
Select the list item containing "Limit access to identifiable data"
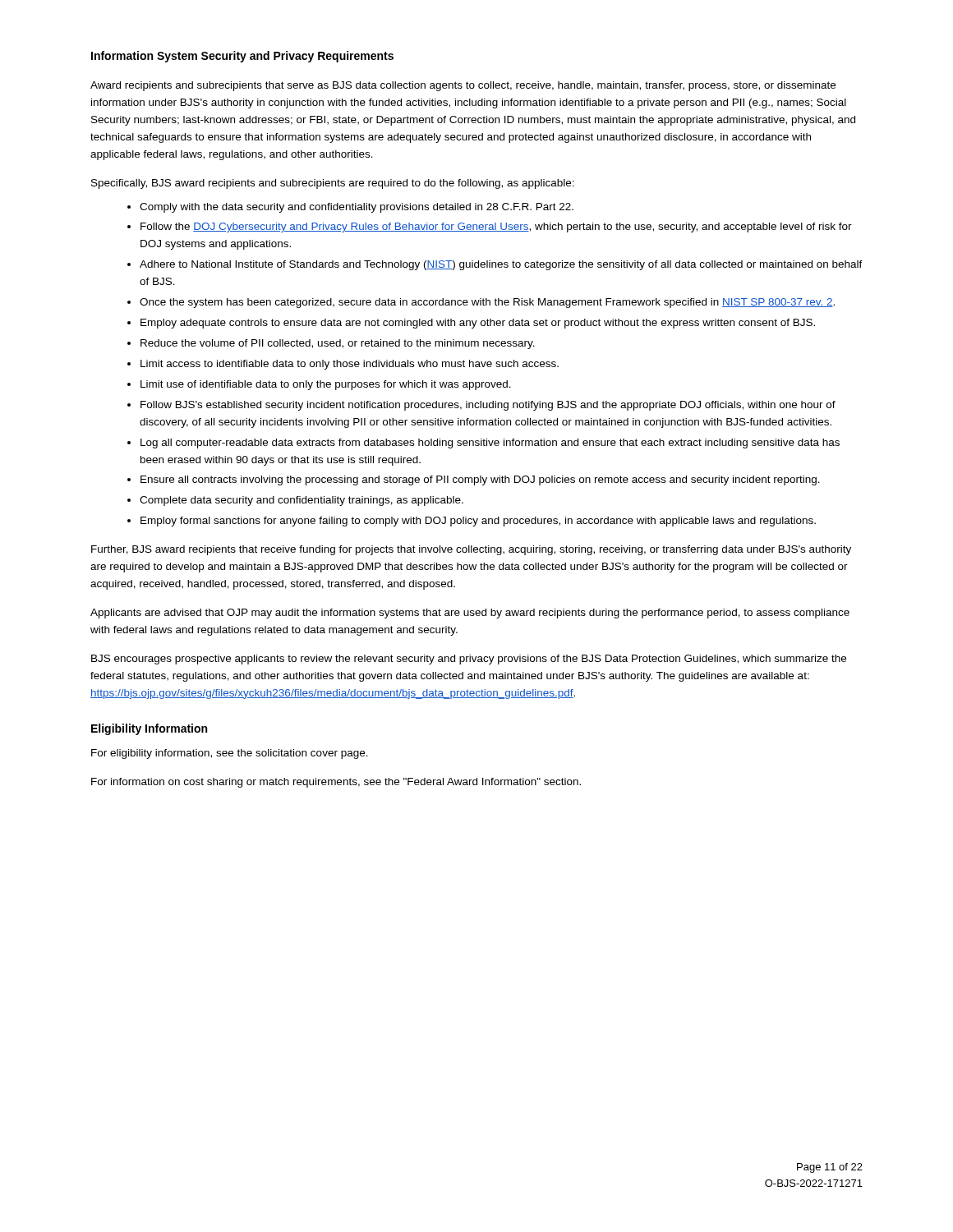click(x=350, y=363)
